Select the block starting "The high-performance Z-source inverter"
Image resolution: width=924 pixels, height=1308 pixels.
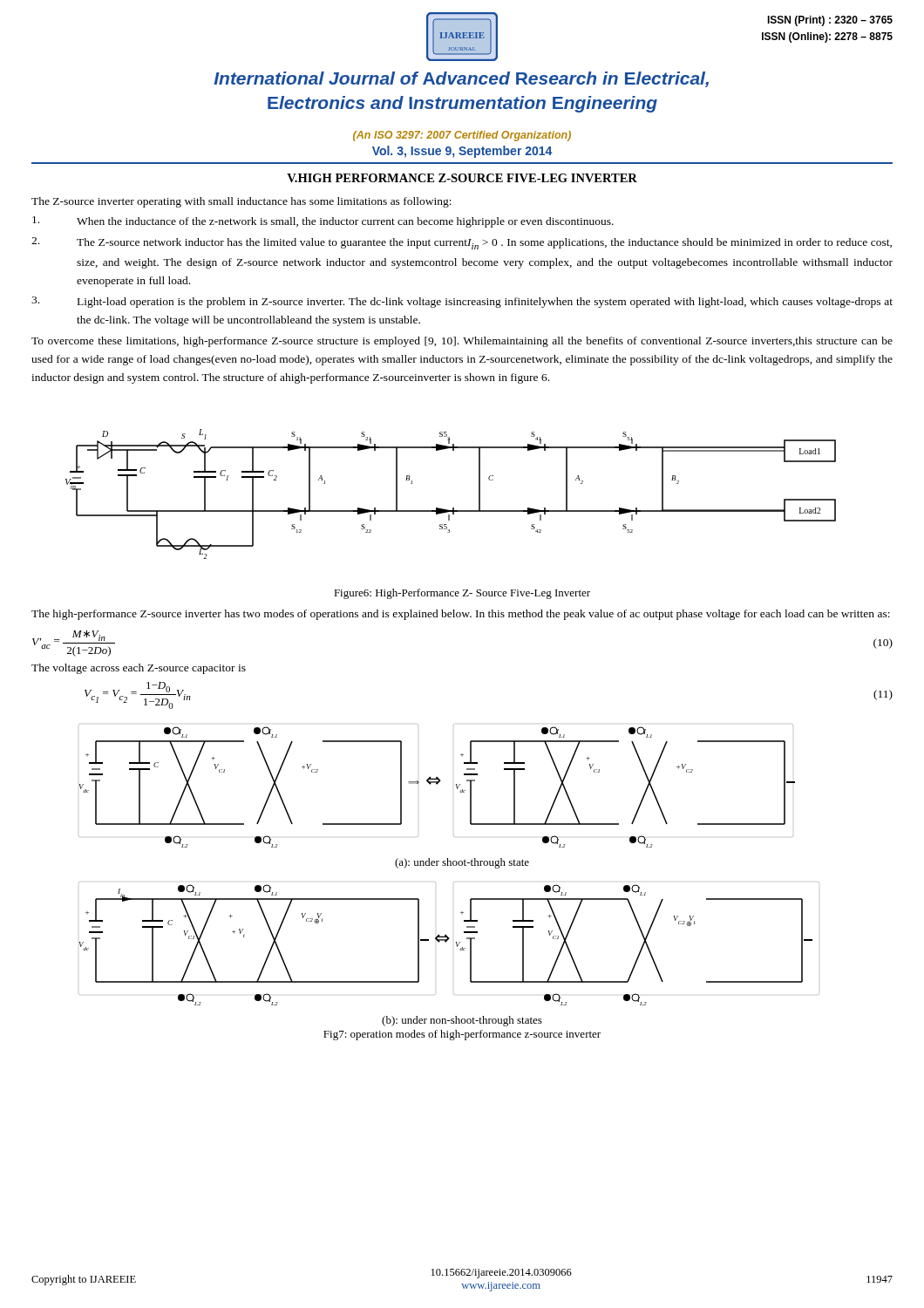pyautogui.click(x=461, y=614)
